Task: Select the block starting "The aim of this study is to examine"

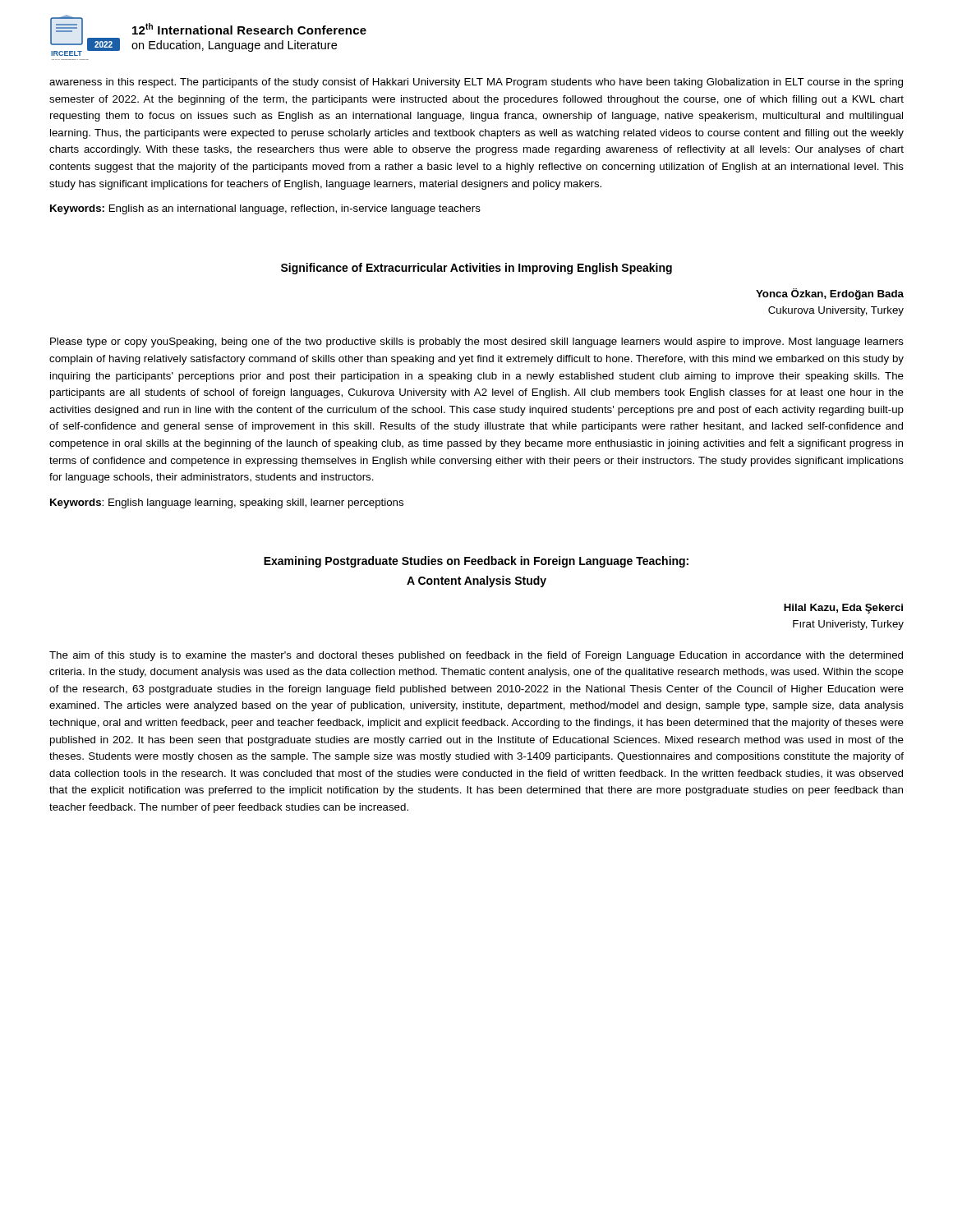Action: point(476,731)
